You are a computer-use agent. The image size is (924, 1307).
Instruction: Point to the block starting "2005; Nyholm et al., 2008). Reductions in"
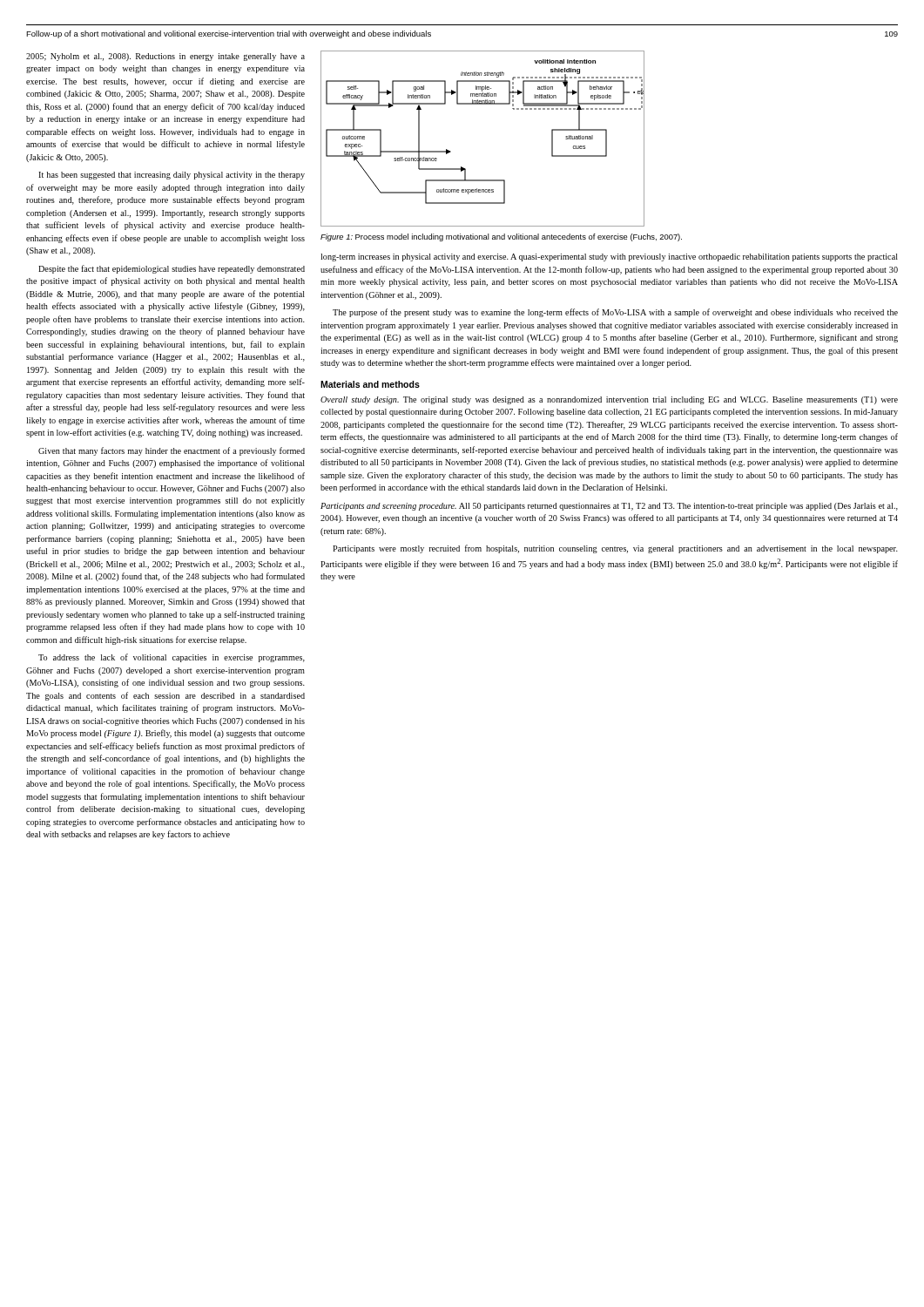pos(165,107)
